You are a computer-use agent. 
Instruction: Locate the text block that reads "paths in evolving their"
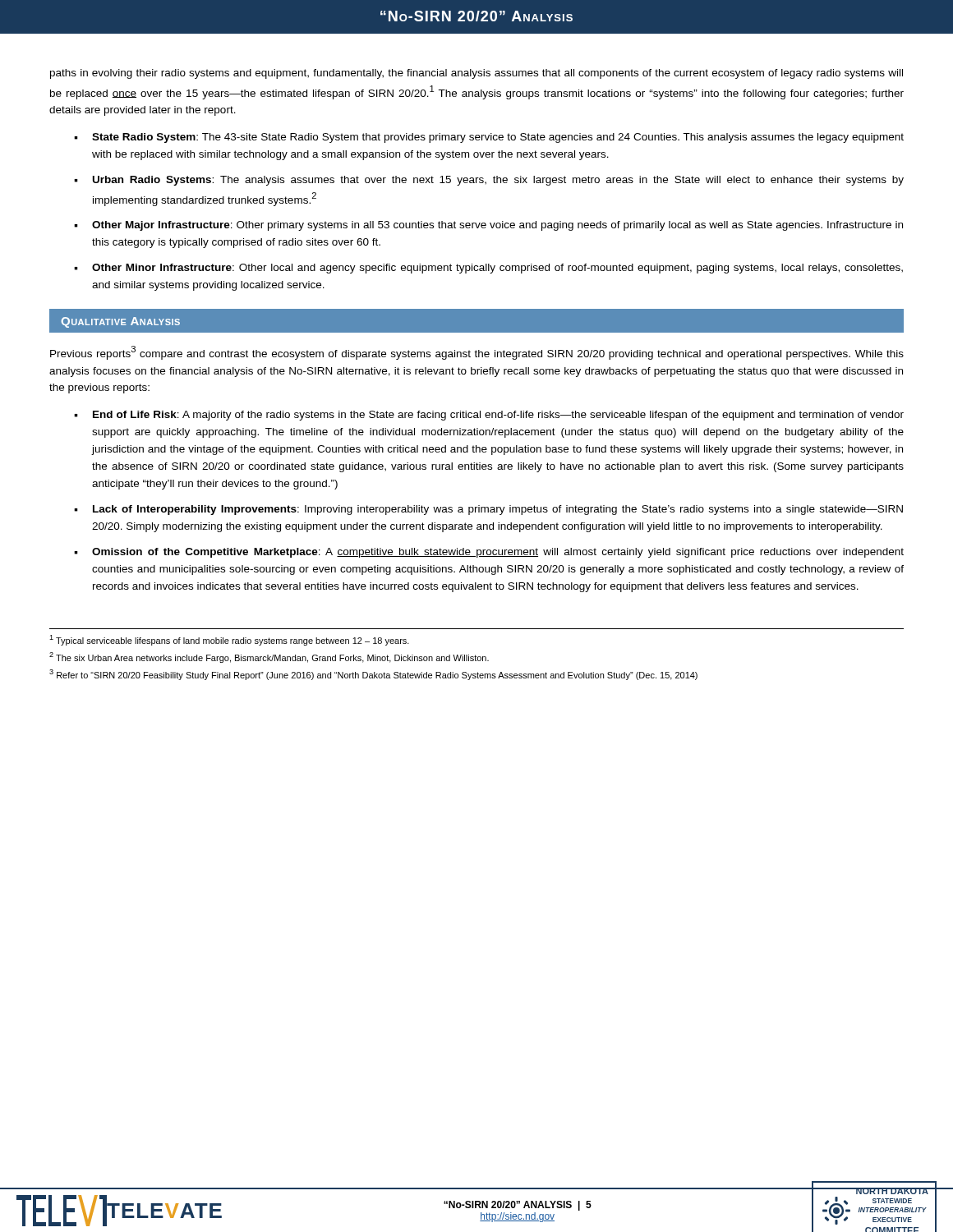(x=476, y=91)
